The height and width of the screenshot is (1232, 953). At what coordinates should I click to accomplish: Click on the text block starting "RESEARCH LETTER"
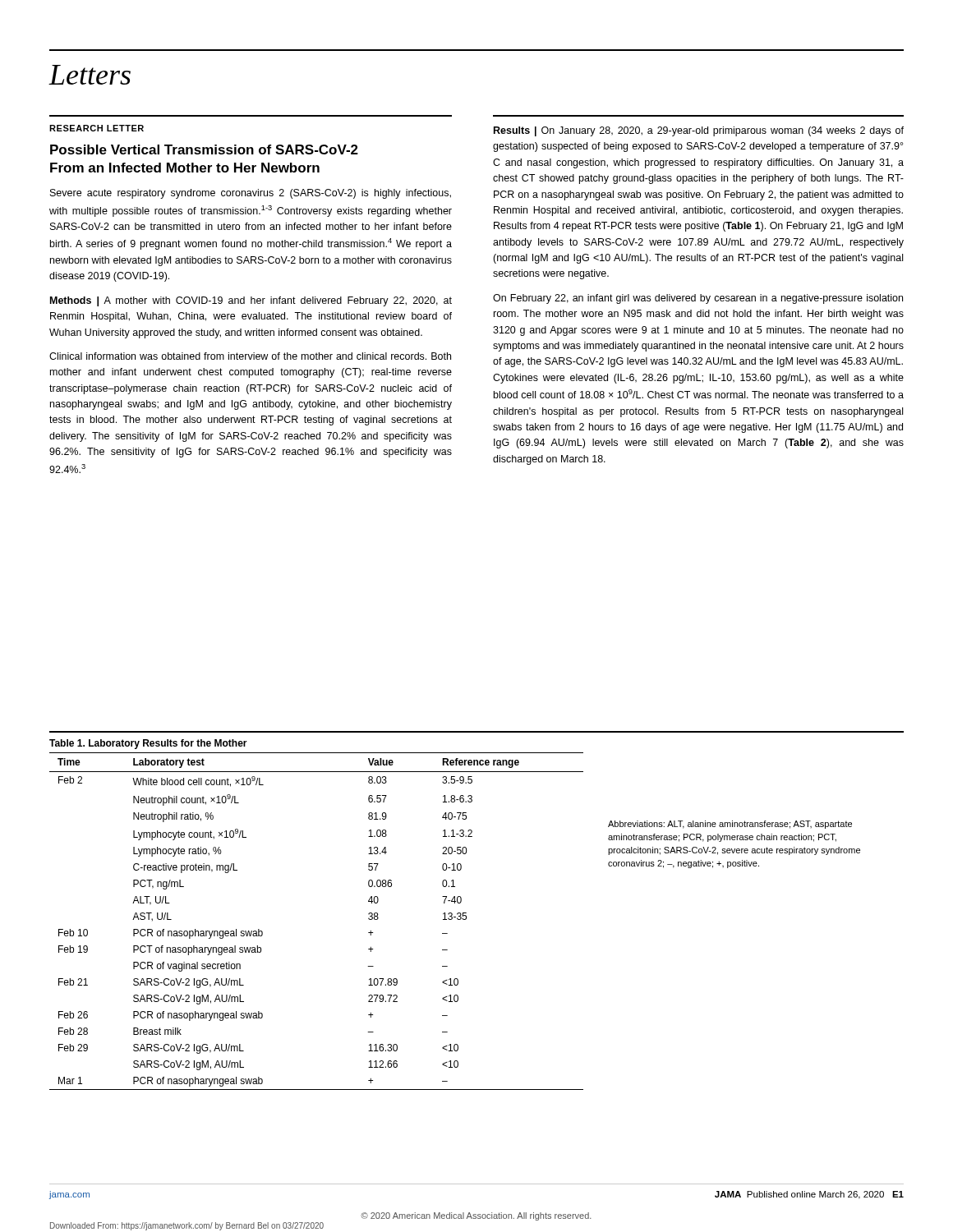(97, 128)
